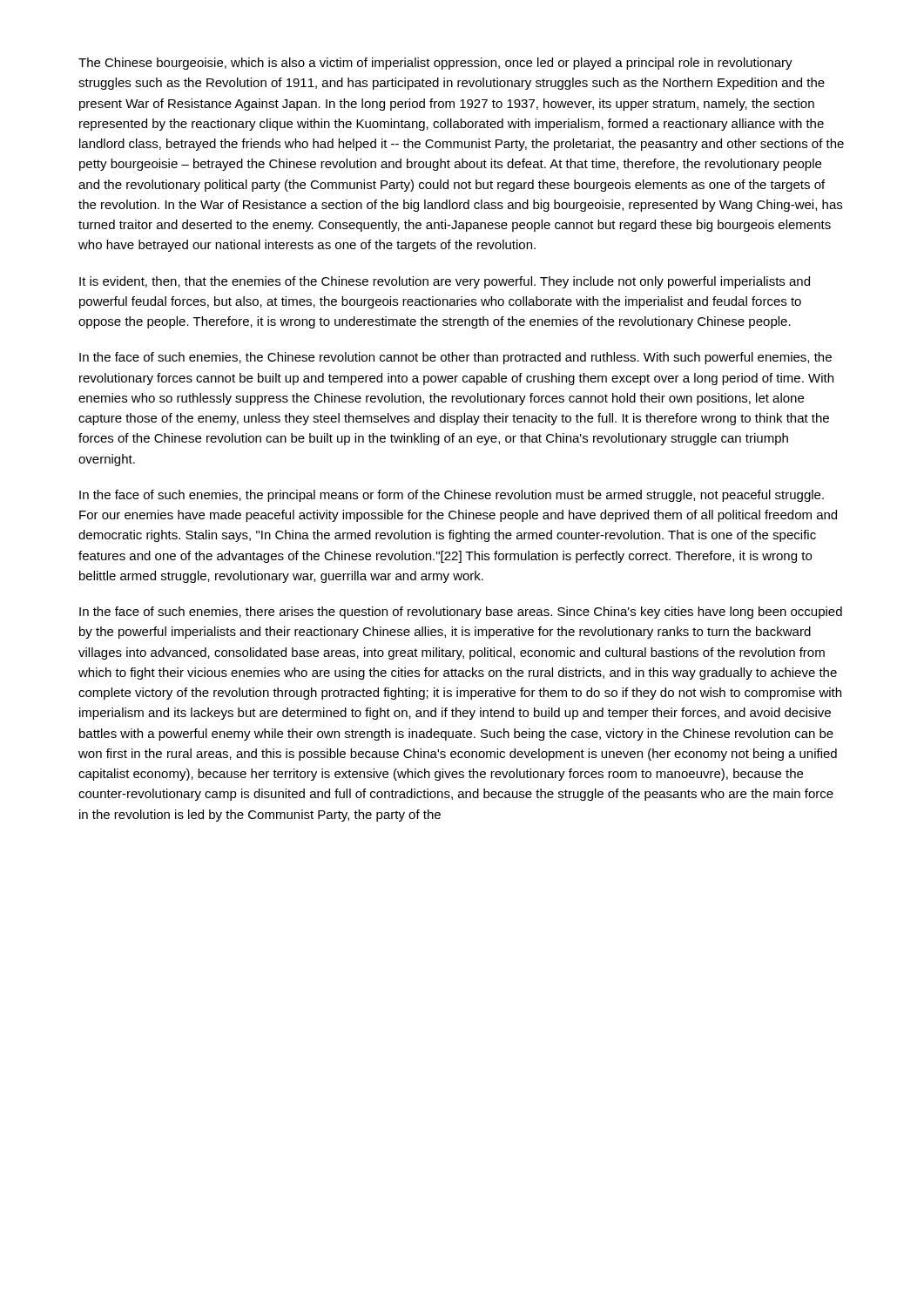
Task: Point to the block beginning "It is evident, then, that the"
Action: point(445,301)
